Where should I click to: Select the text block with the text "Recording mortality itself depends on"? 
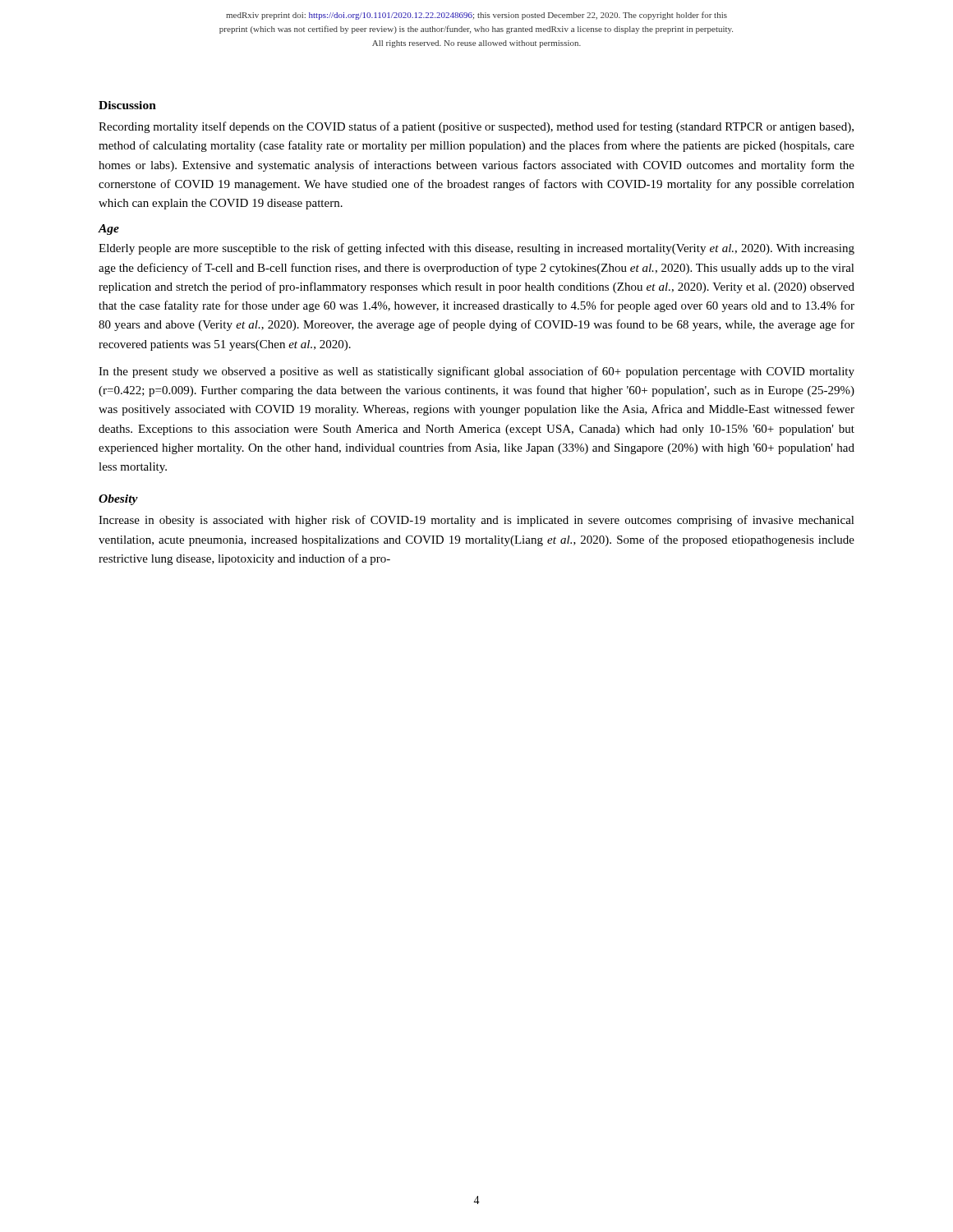pos(476,165)
